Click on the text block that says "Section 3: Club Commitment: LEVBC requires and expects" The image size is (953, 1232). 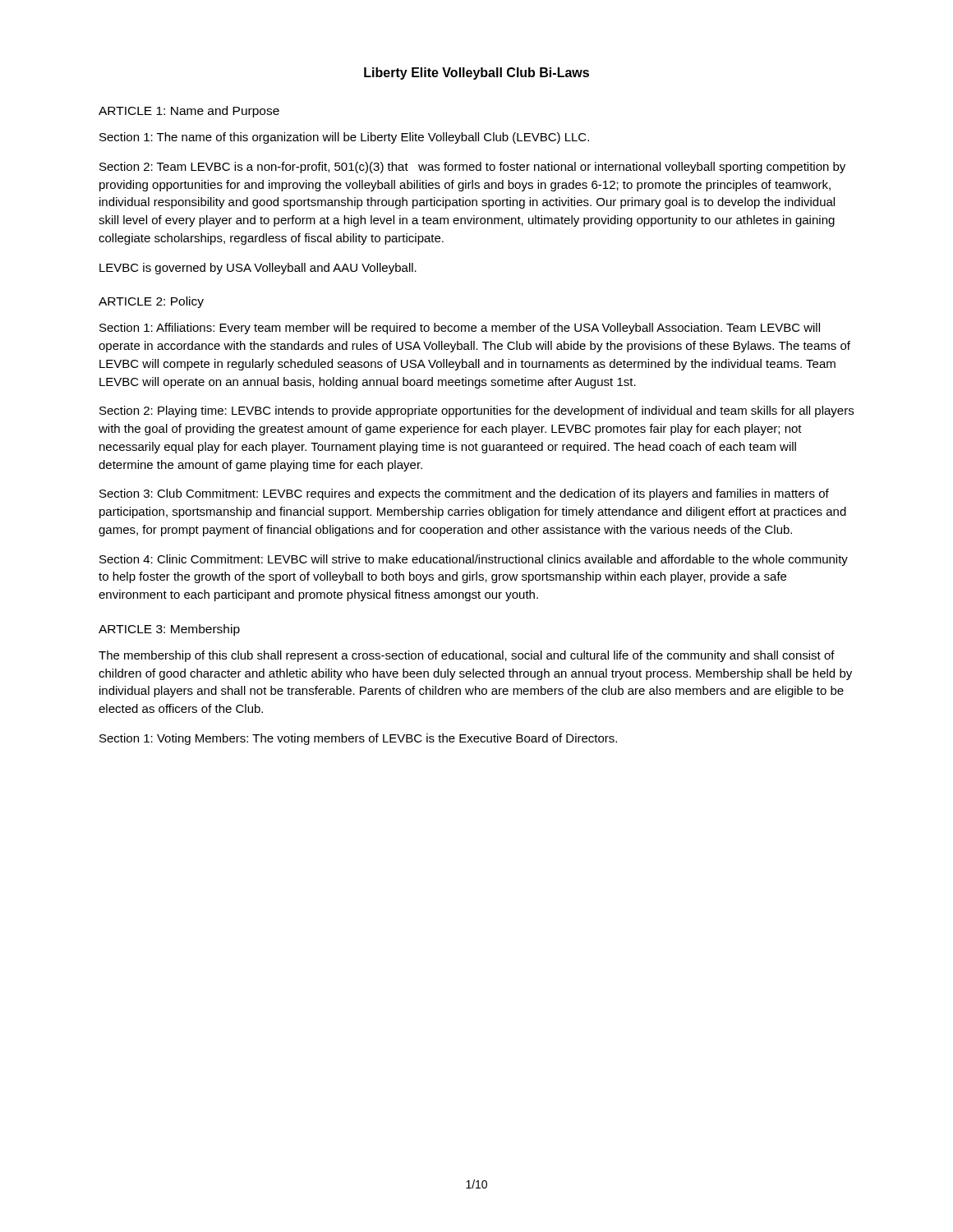coord(472,511)
